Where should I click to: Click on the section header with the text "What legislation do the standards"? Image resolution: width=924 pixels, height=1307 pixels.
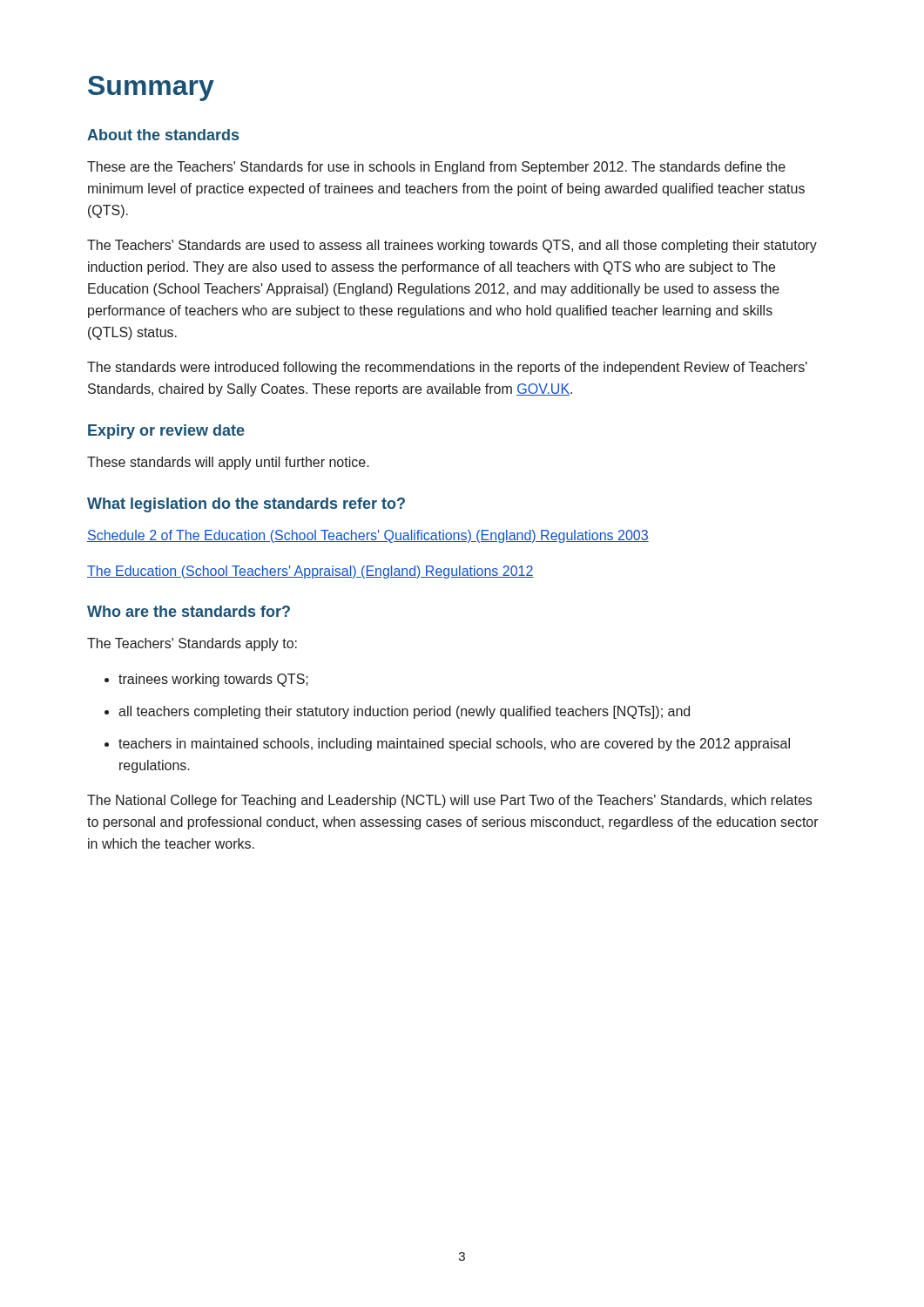point(246,505)
